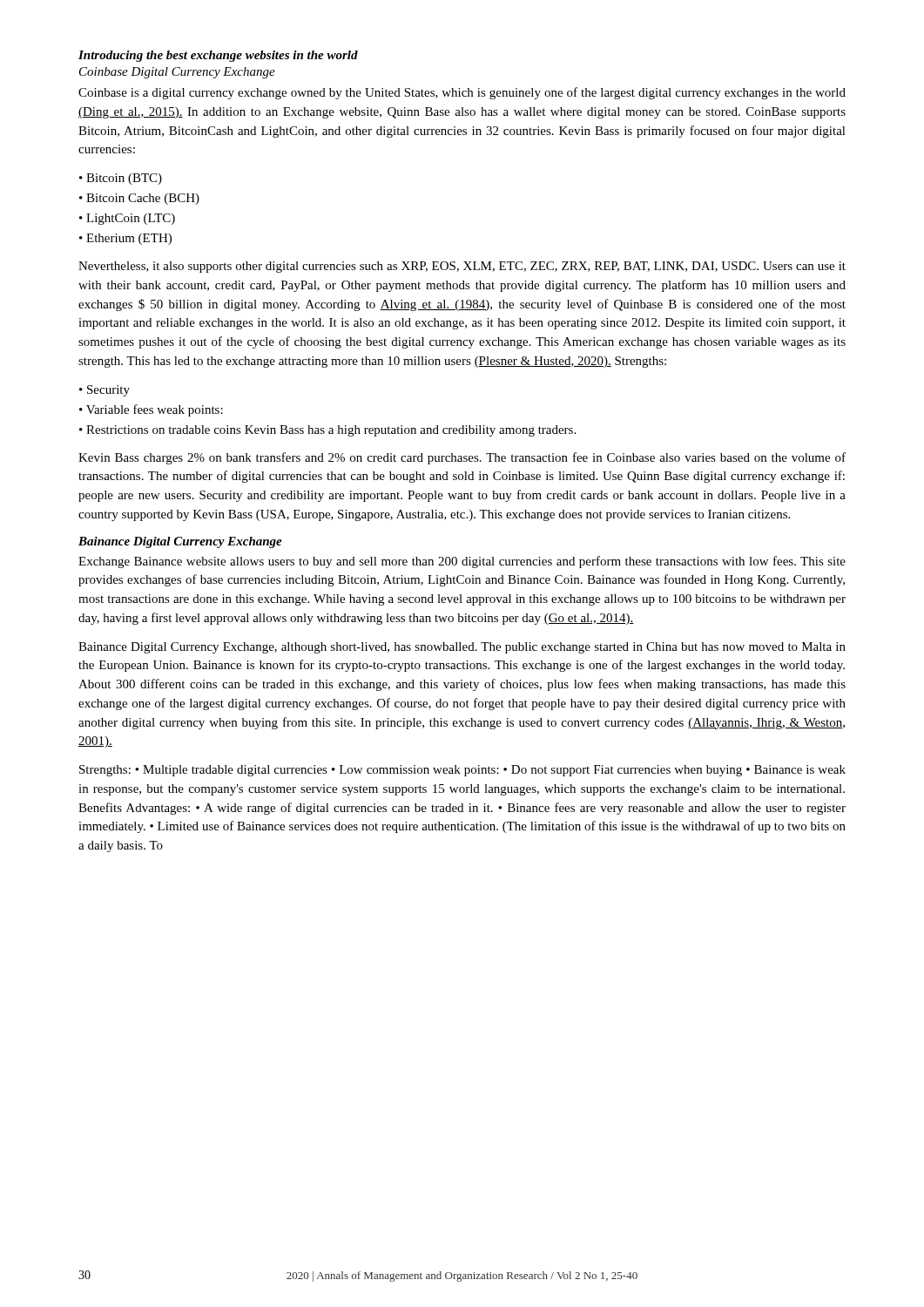Select the region starting "• Bitcoin (BTC)"
Screen dimensions: 1307x924
[x=120, y=178]
